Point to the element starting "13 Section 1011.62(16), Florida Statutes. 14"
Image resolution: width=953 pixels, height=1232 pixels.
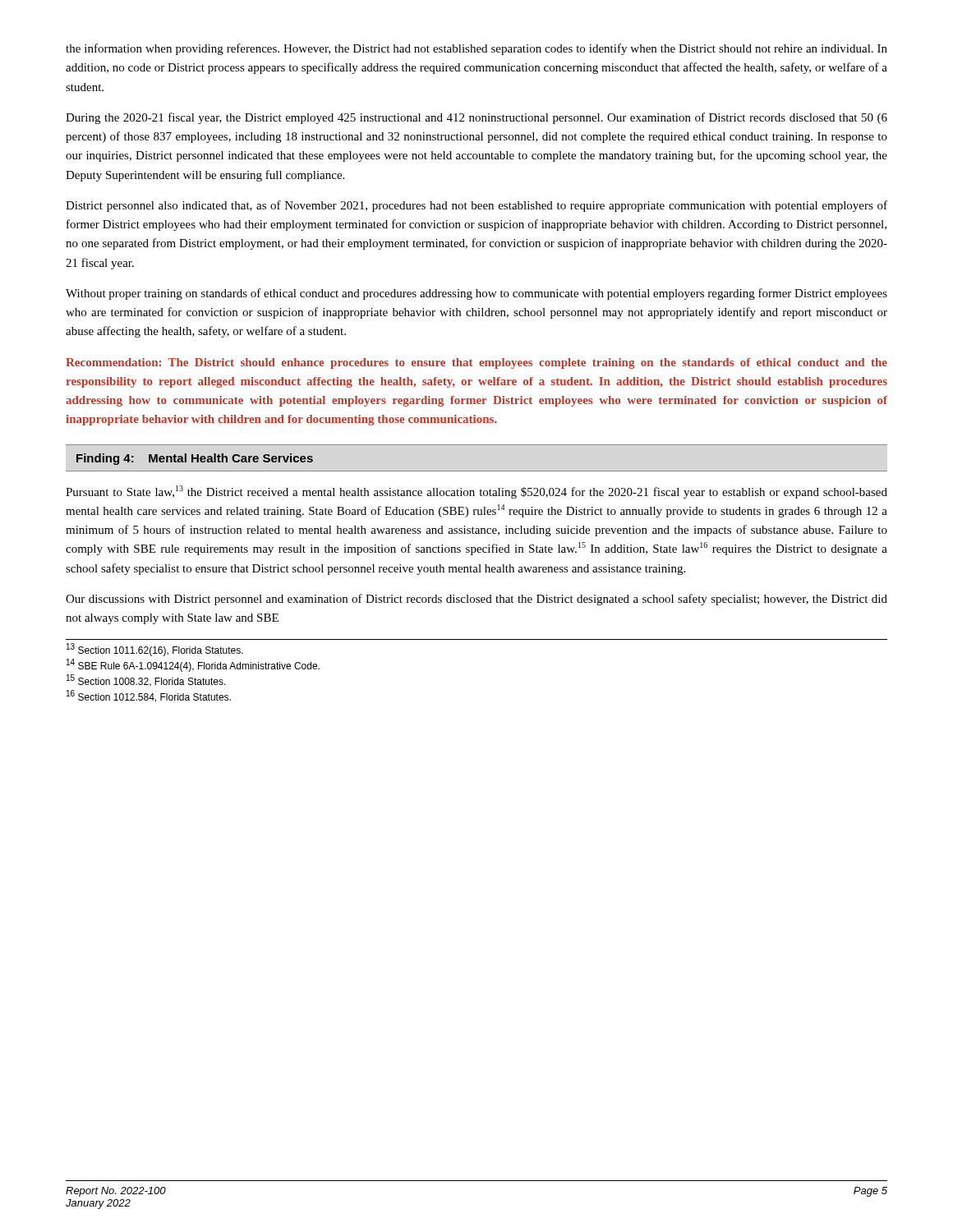click(155, 650)
